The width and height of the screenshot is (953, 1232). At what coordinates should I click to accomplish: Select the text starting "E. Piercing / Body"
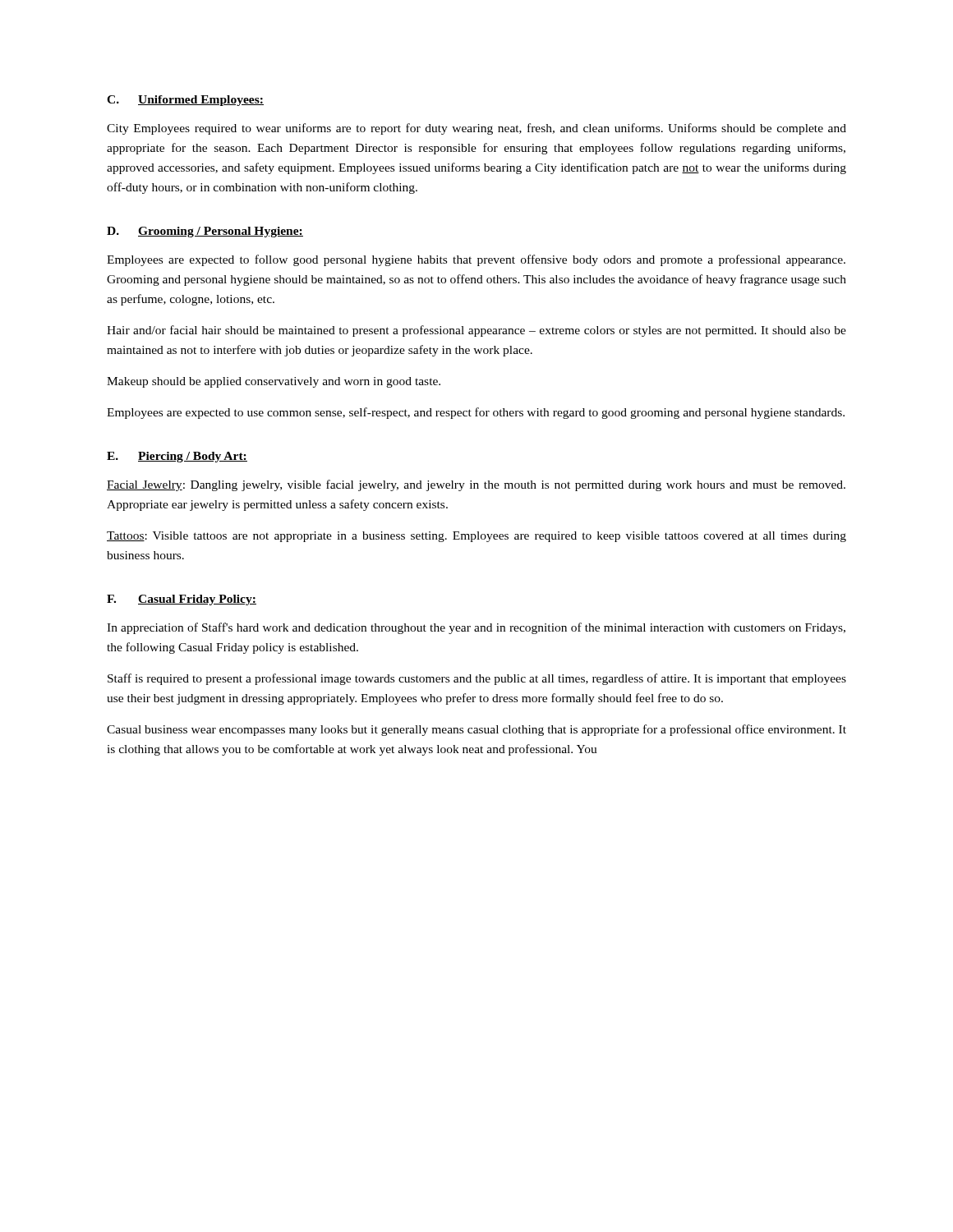tap(177, 456)
